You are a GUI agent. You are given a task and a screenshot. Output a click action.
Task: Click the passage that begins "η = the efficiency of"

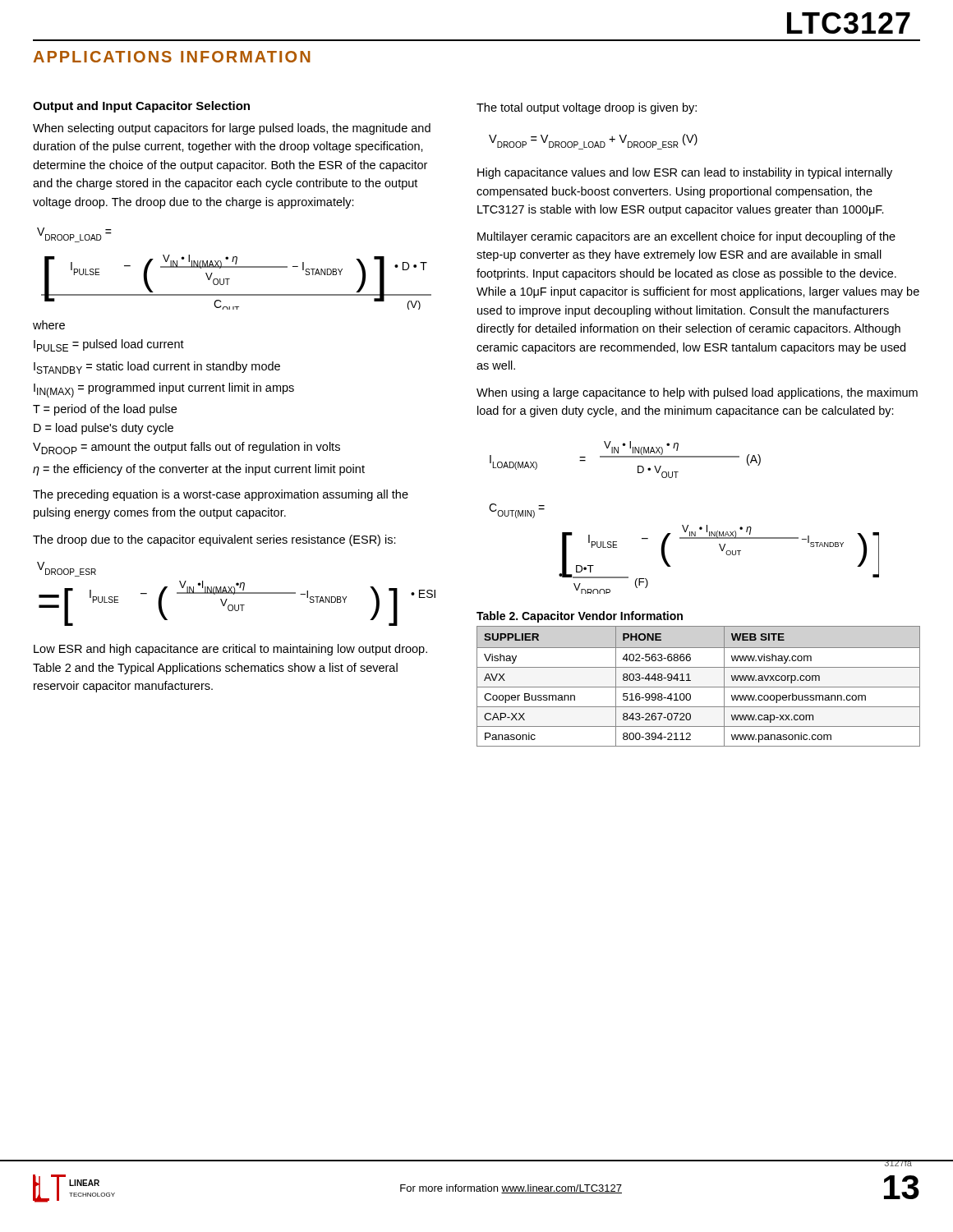point(199,469)
